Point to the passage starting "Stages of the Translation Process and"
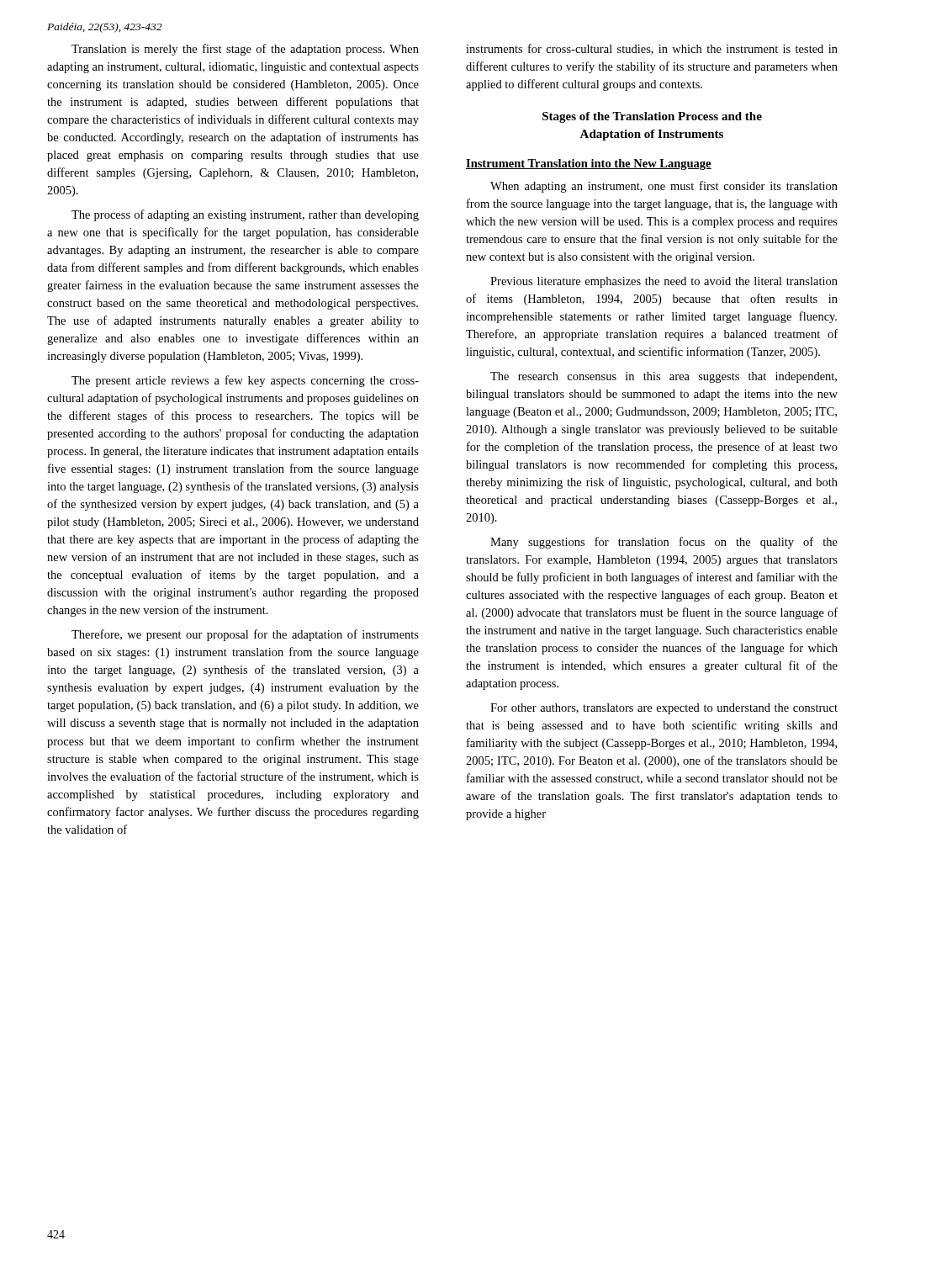 [652, 125]
